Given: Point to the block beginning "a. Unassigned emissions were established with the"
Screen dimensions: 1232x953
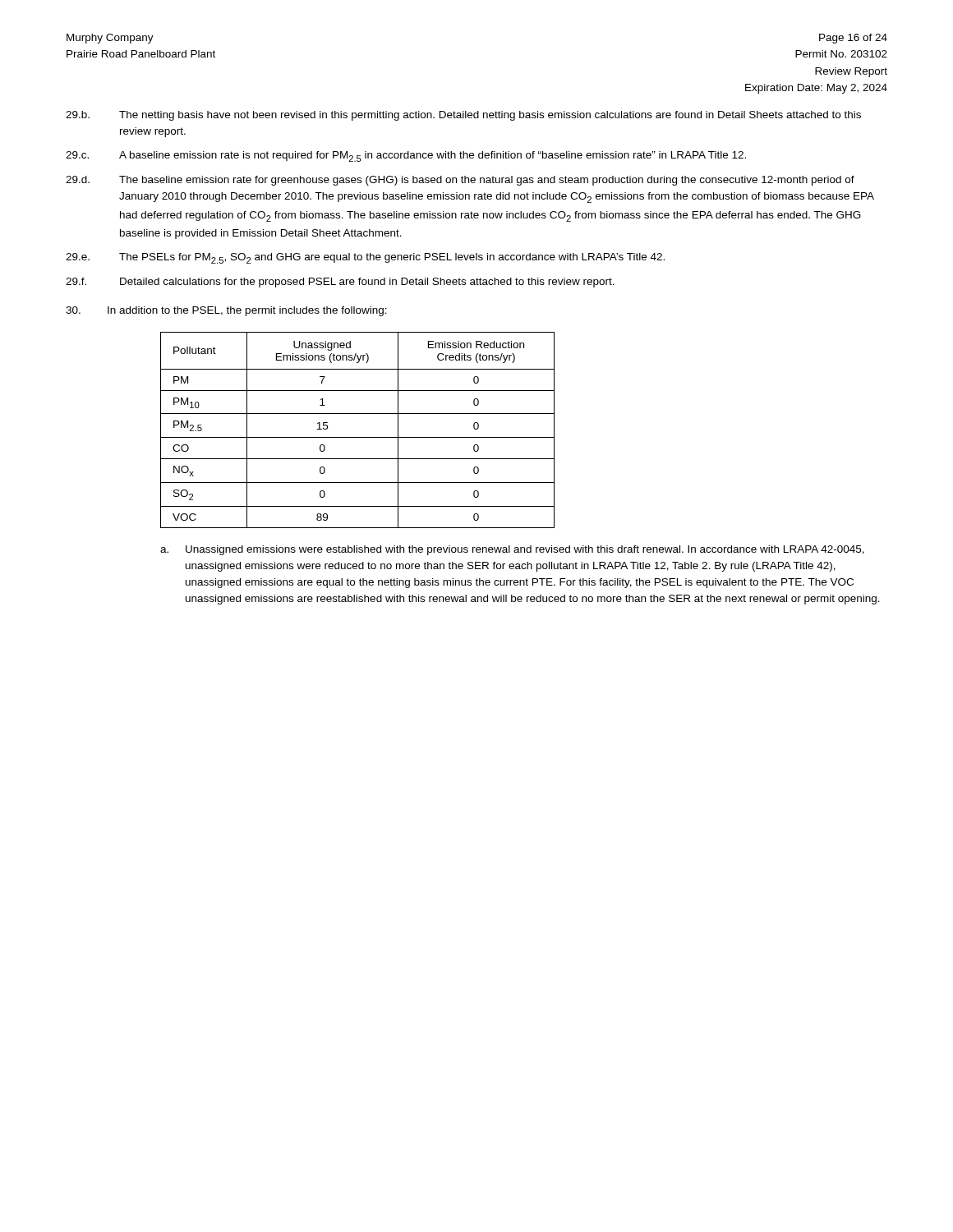Looking at the screenshot, I should (x=524, y=574).
